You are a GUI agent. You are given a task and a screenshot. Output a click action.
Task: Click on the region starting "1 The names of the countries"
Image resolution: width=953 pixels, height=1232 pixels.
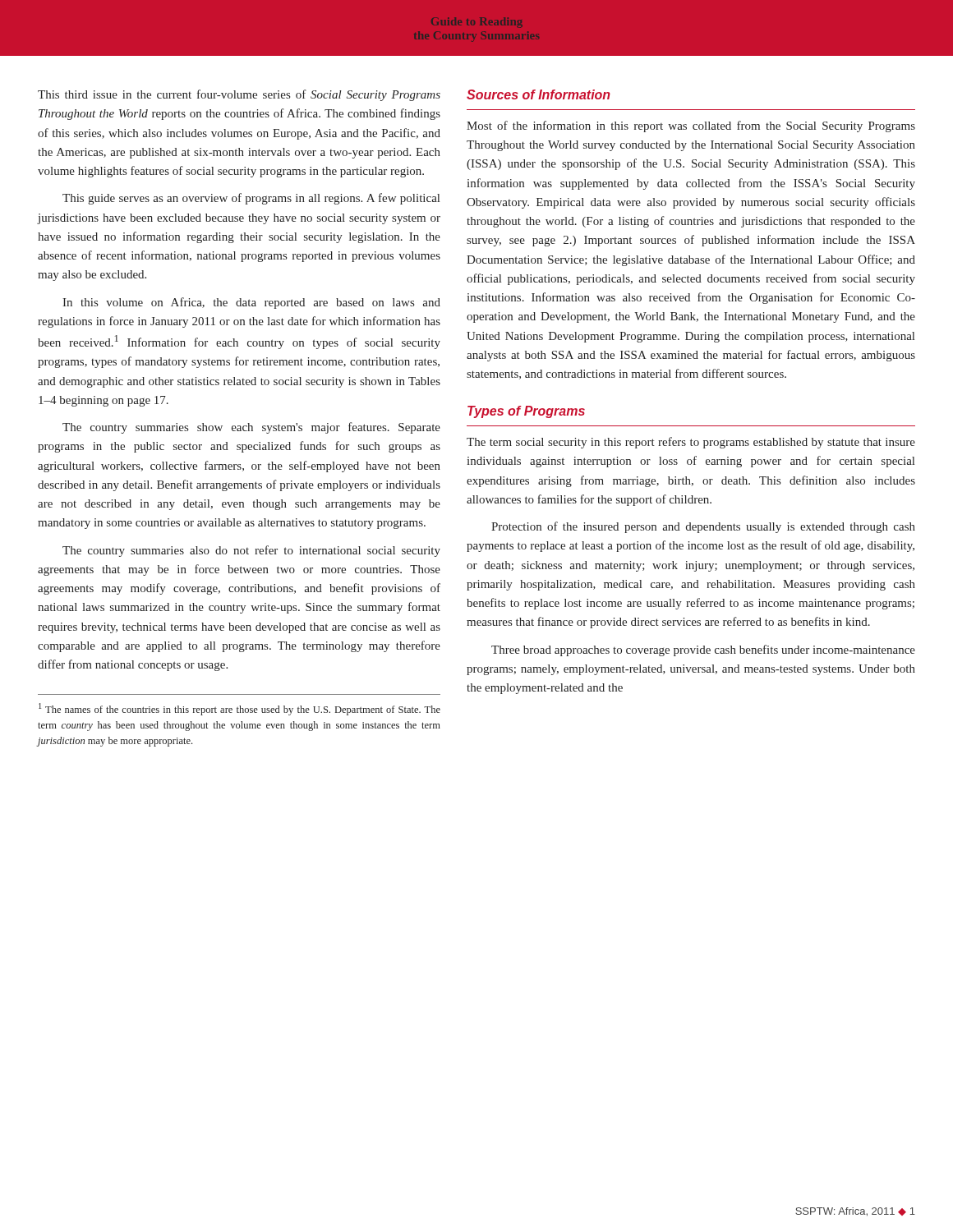239,724
